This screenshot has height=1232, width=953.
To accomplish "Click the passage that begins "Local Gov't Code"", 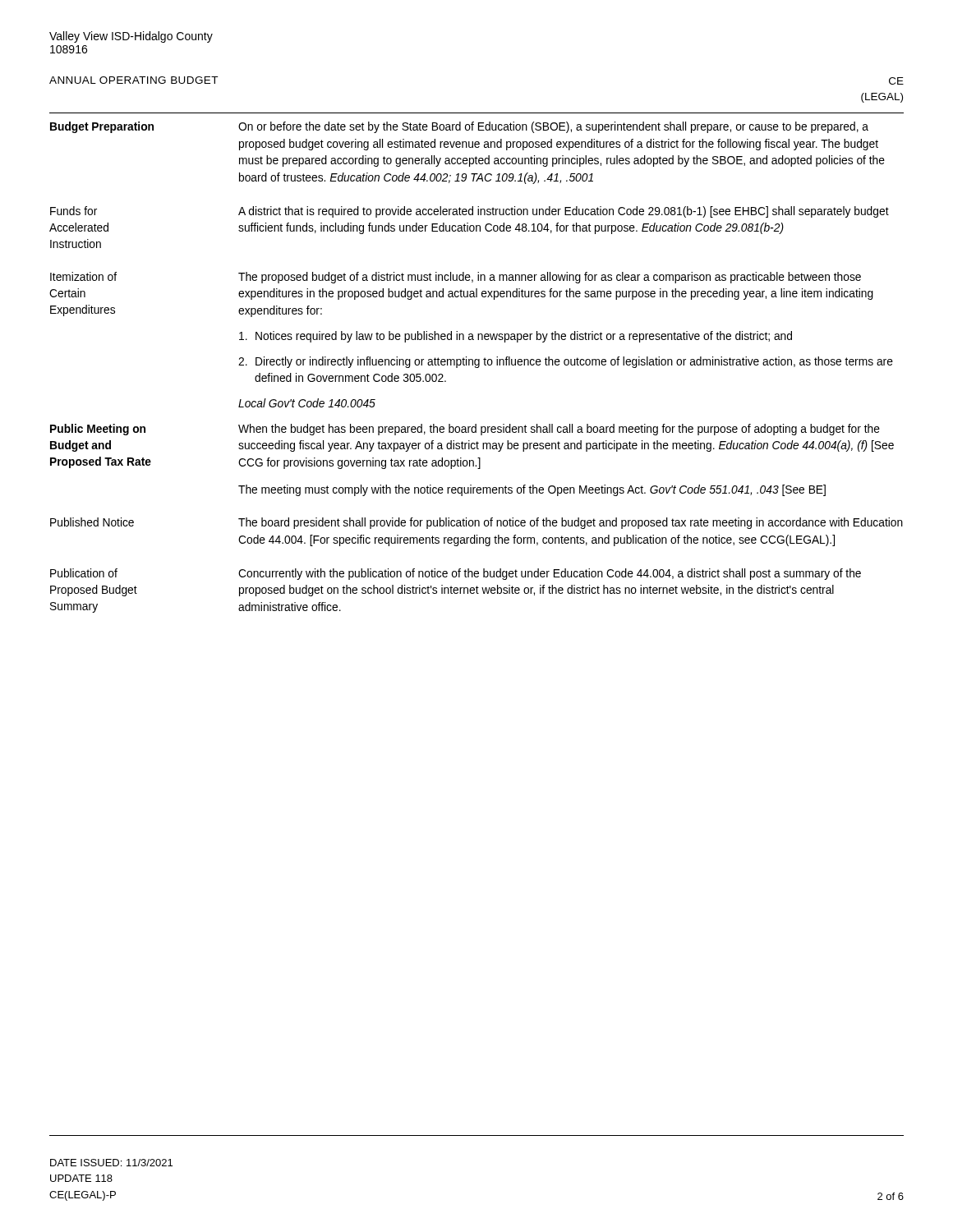I will (307, 404).
